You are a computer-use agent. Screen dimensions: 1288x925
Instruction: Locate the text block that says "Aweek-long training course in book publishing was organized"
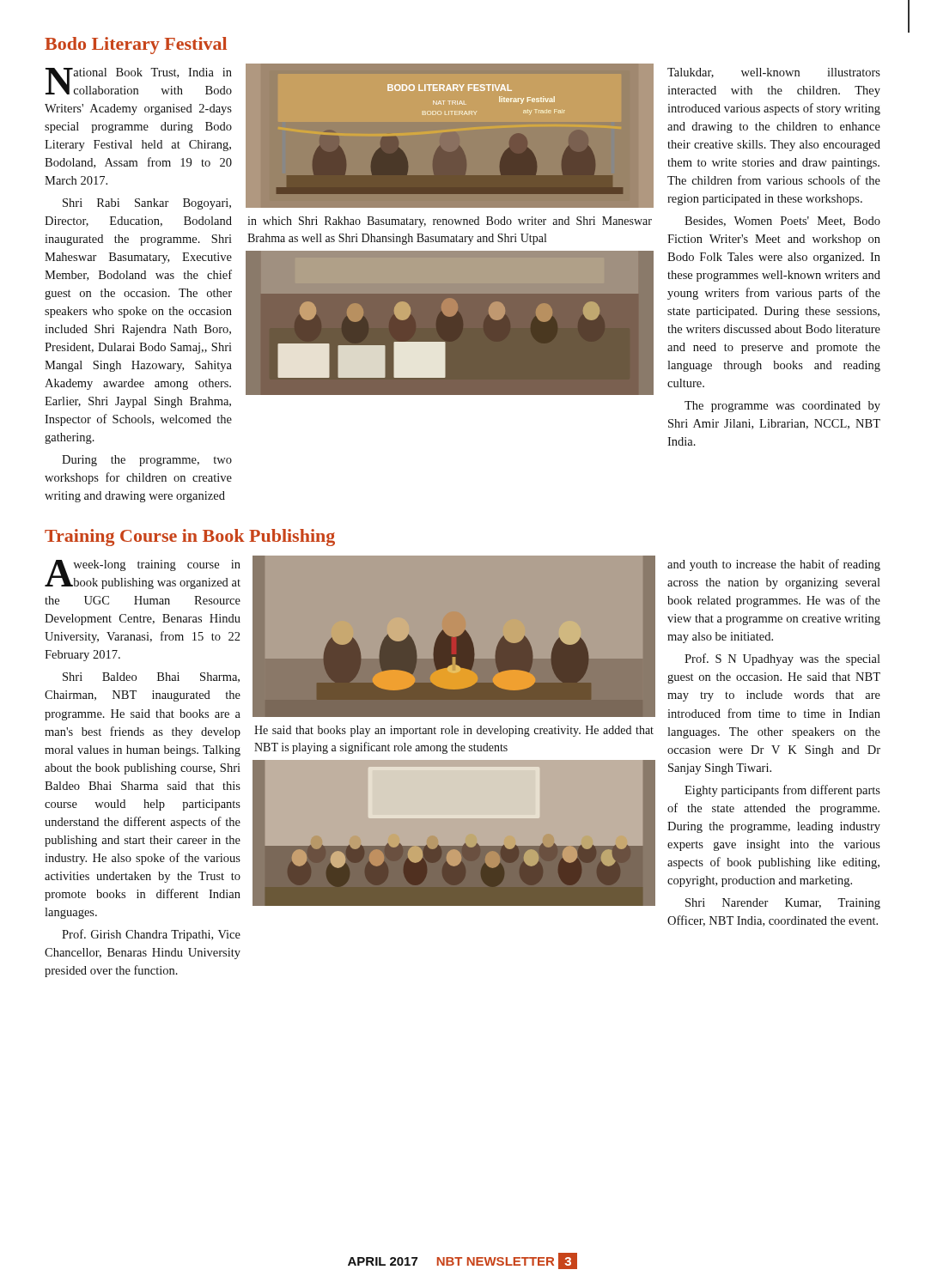(143, 768)
